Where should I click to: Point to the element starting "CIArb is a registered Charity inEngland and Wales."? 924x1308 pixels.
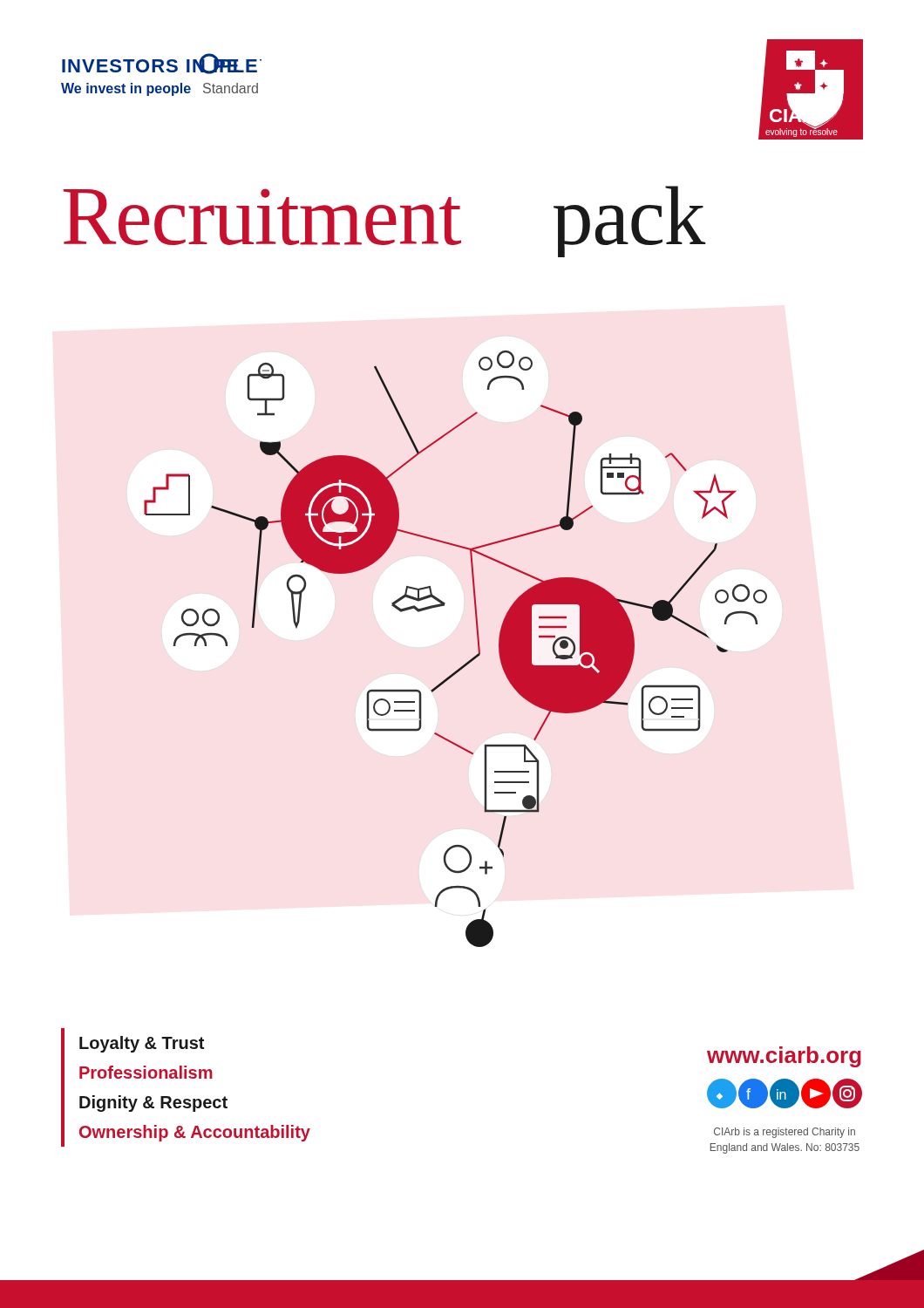click(x=785, y=1140)
